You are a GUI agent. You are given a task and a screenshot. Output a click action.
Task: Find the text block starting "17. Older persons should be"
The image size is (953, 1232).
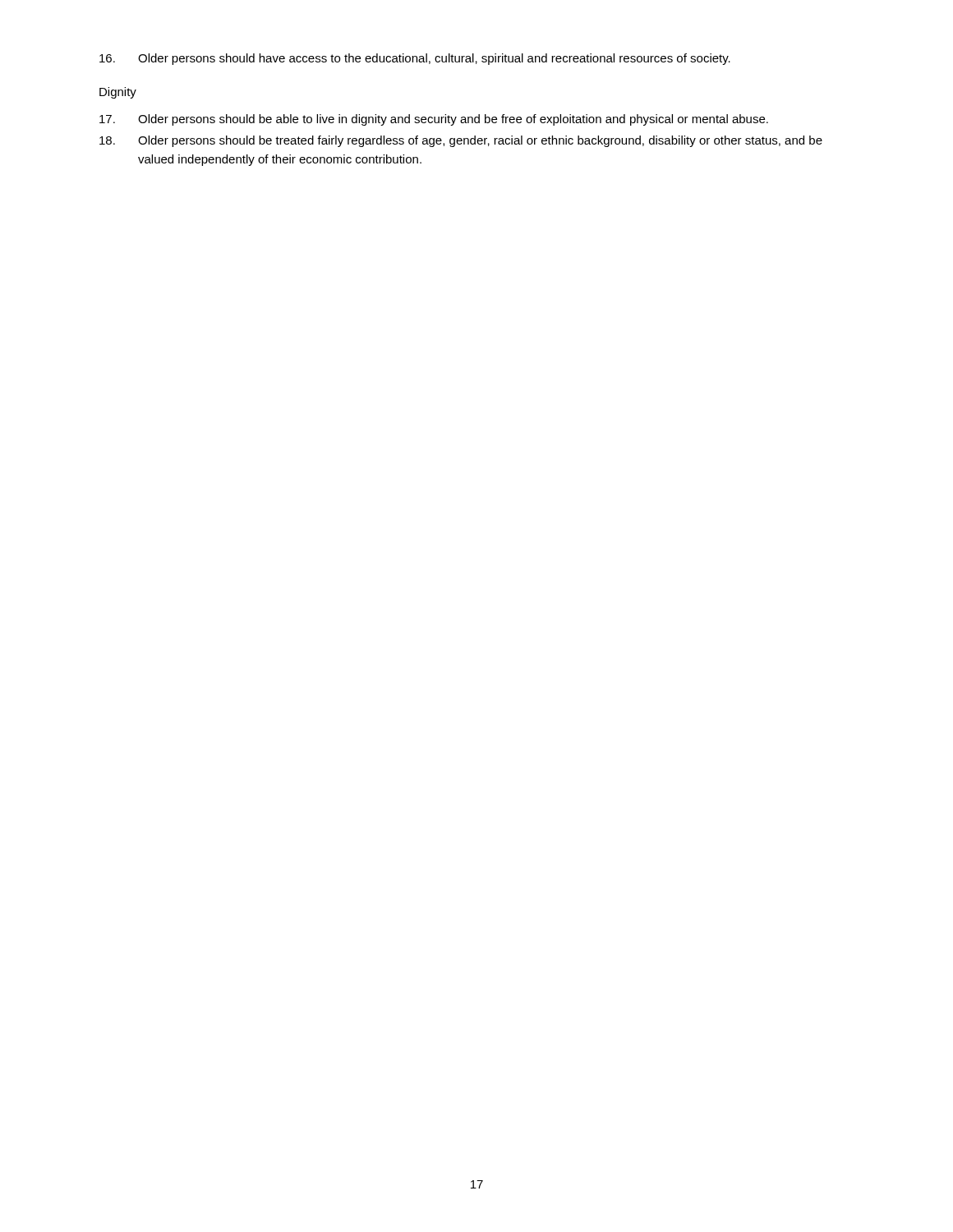pos(476,119)
